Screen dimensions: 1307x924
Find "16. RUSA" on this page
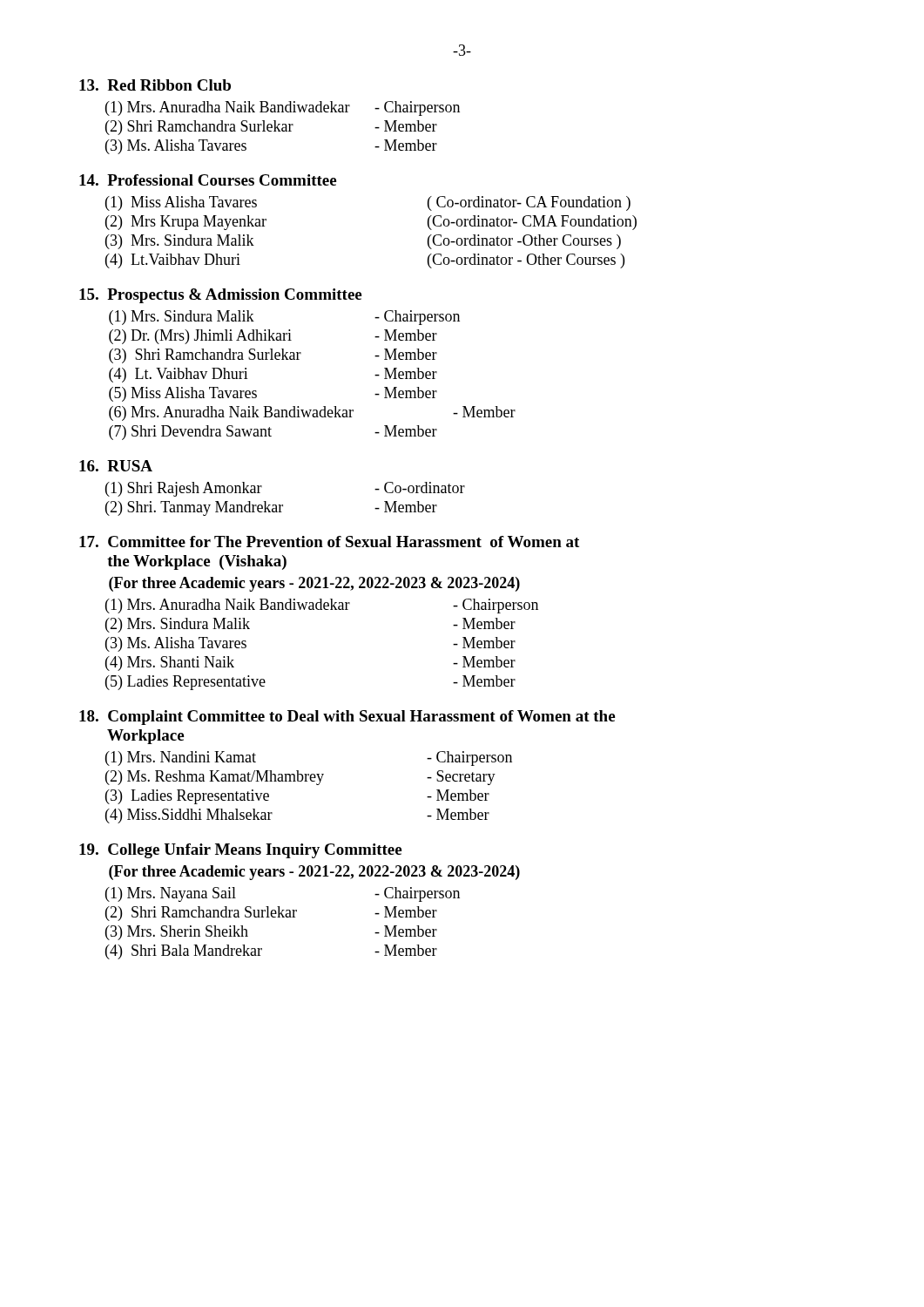[115, 466]
